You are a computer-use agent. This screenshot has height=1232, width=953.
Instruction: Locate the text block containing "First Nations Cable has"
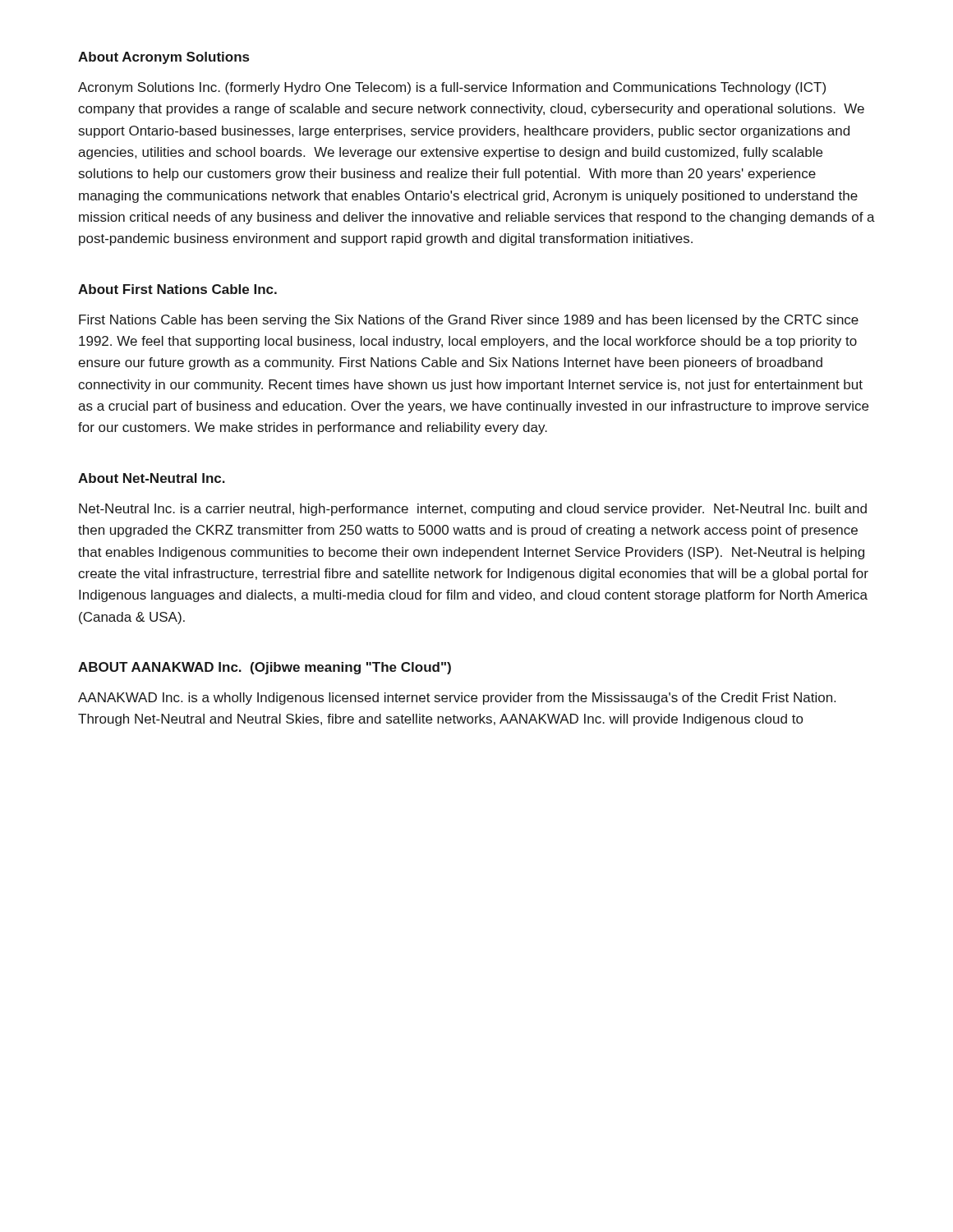(474, 374)
